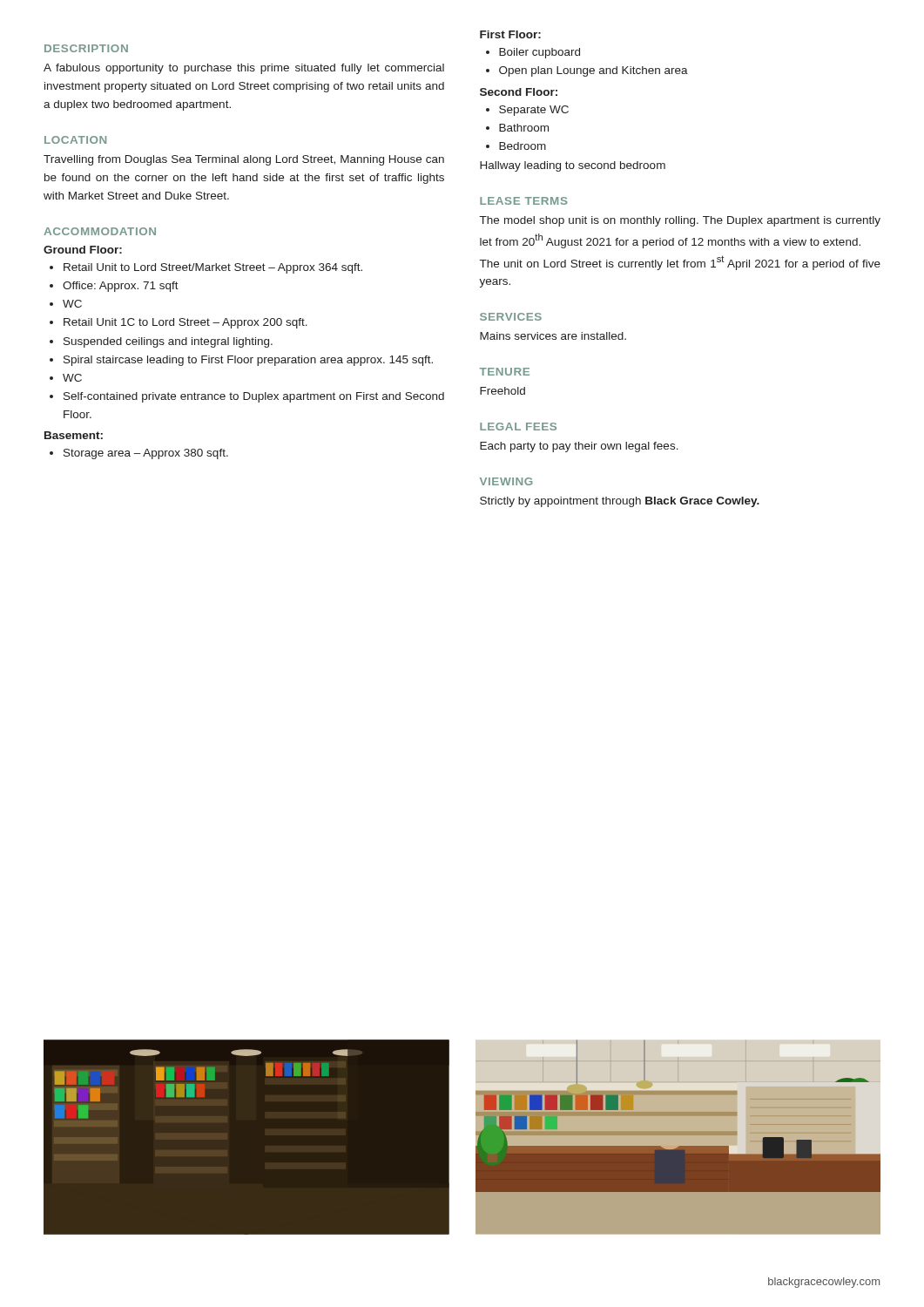Locate the block of text that opens with "Storage area – Approx 380"
This screenshot has width=924, height=1307.
click(146, 452)
